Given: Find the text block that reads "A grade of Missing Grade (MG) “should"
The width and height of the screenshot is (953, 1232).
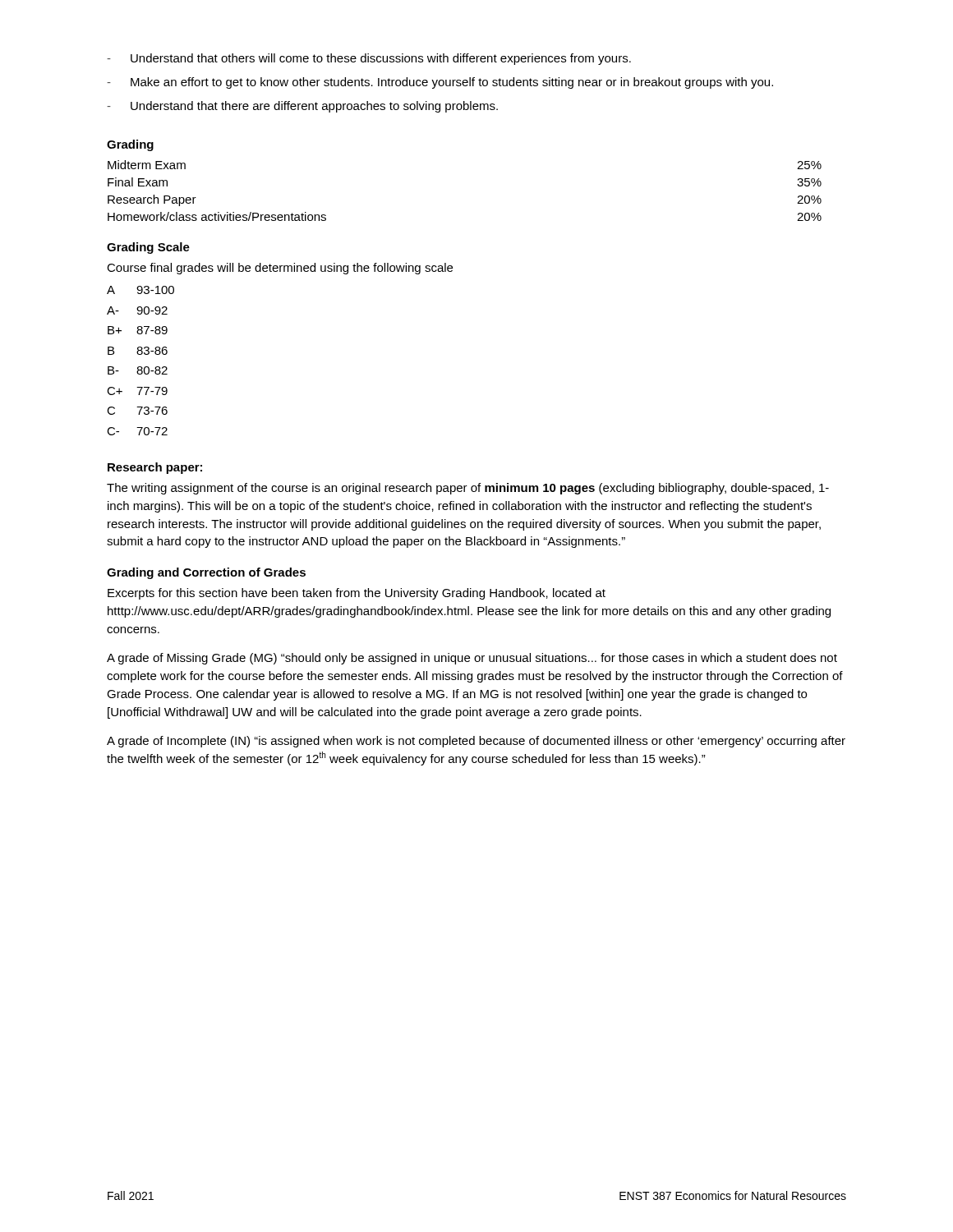Looking at the screenshot, I should (475, 684).
